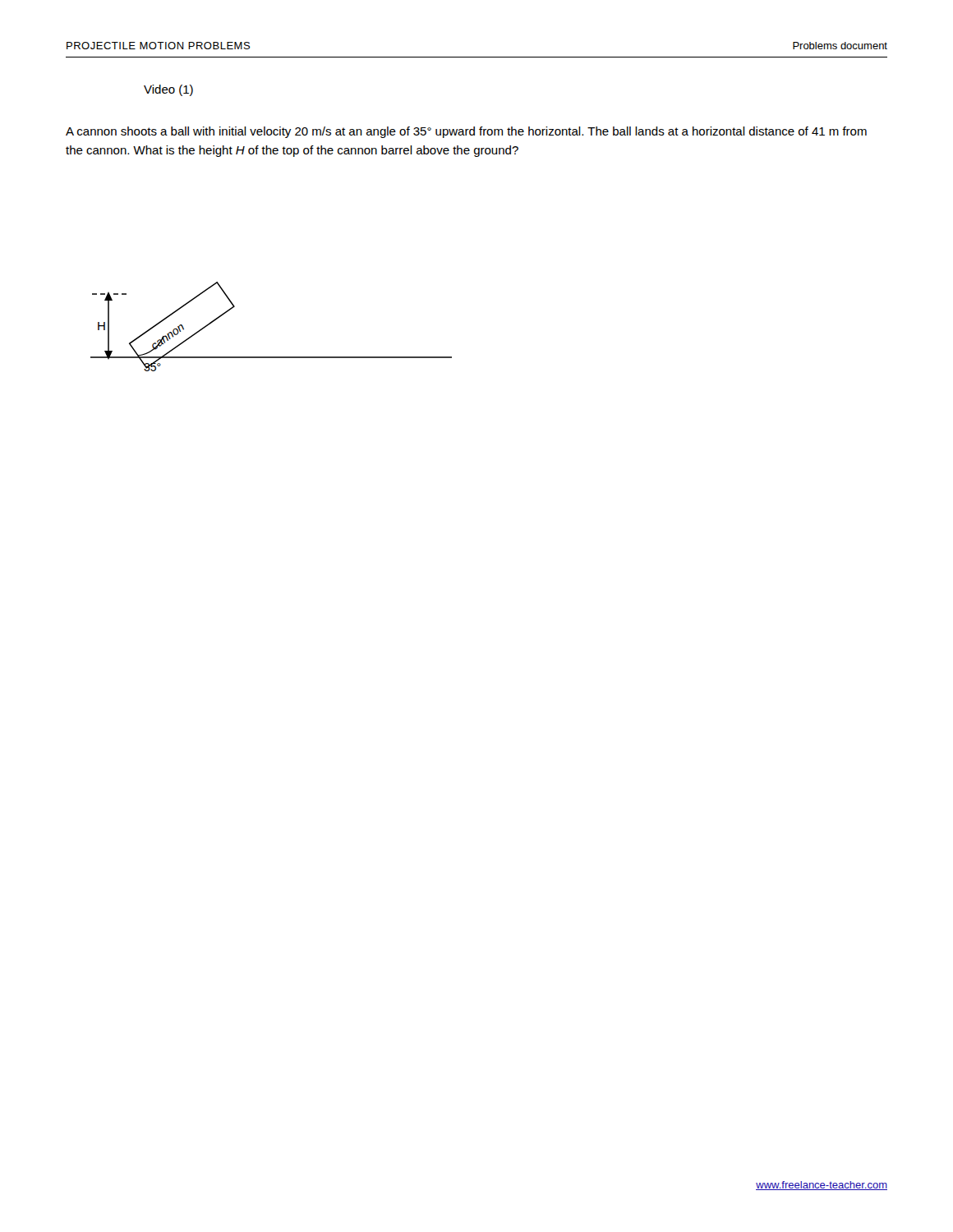Find a illustration

(x=263, y=309)
